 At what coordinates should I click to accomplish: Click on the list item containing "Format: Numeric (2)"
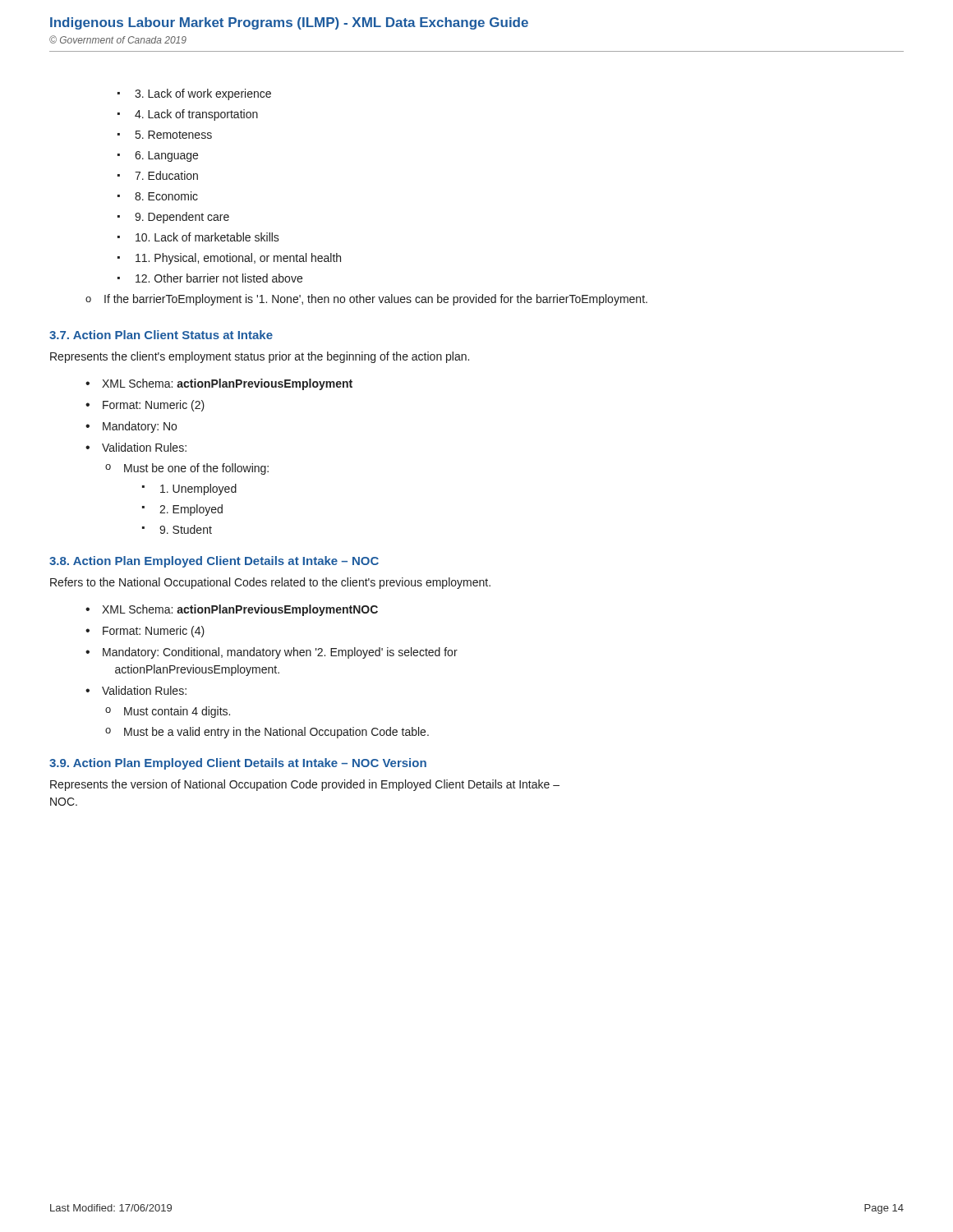click(x=145, y=406)
